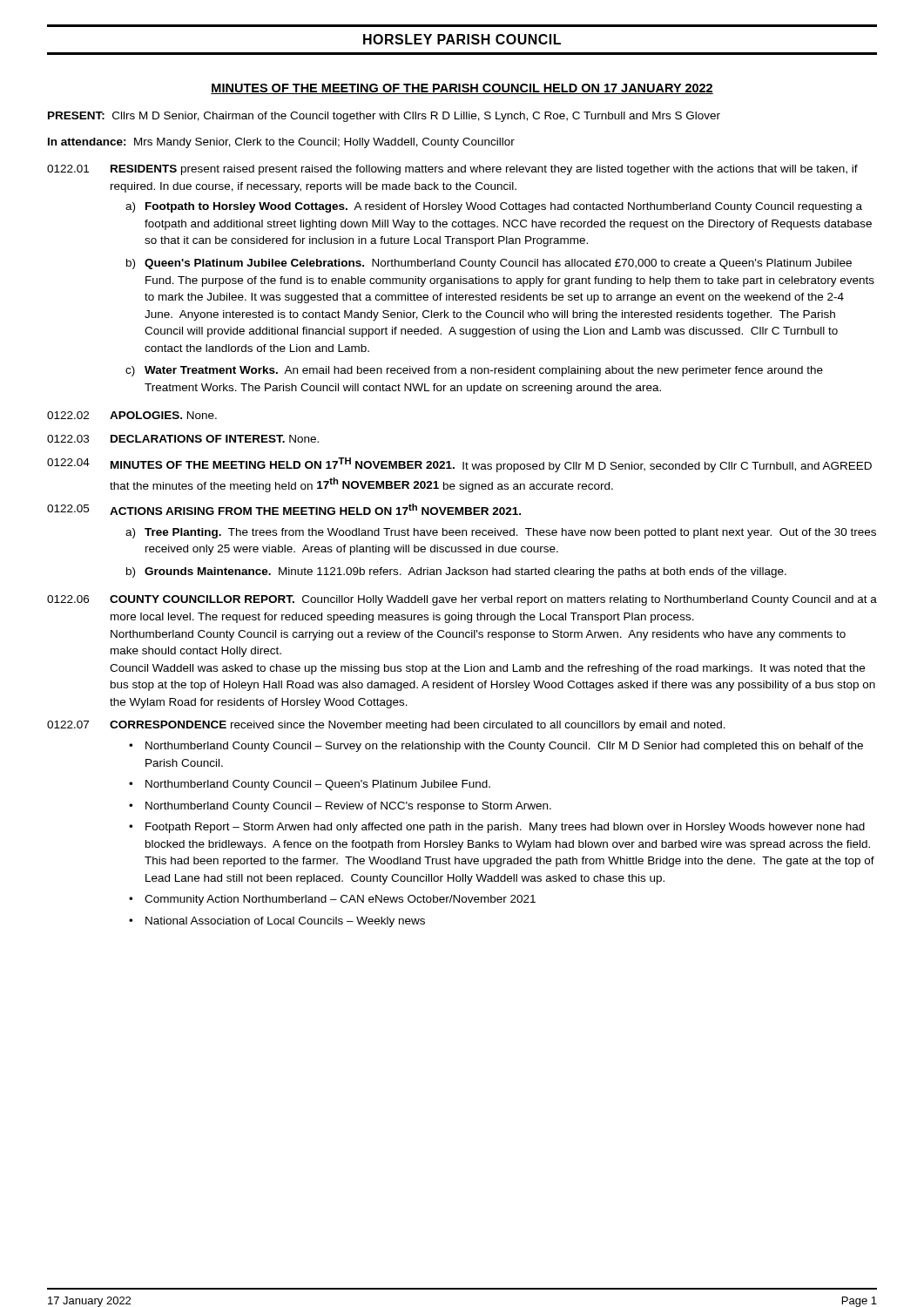Find the title on this page that starts "MINUTES OF THE MEETING OF THE PARISH"
This screenshot has height=1307, width=924.
point(462,88)
